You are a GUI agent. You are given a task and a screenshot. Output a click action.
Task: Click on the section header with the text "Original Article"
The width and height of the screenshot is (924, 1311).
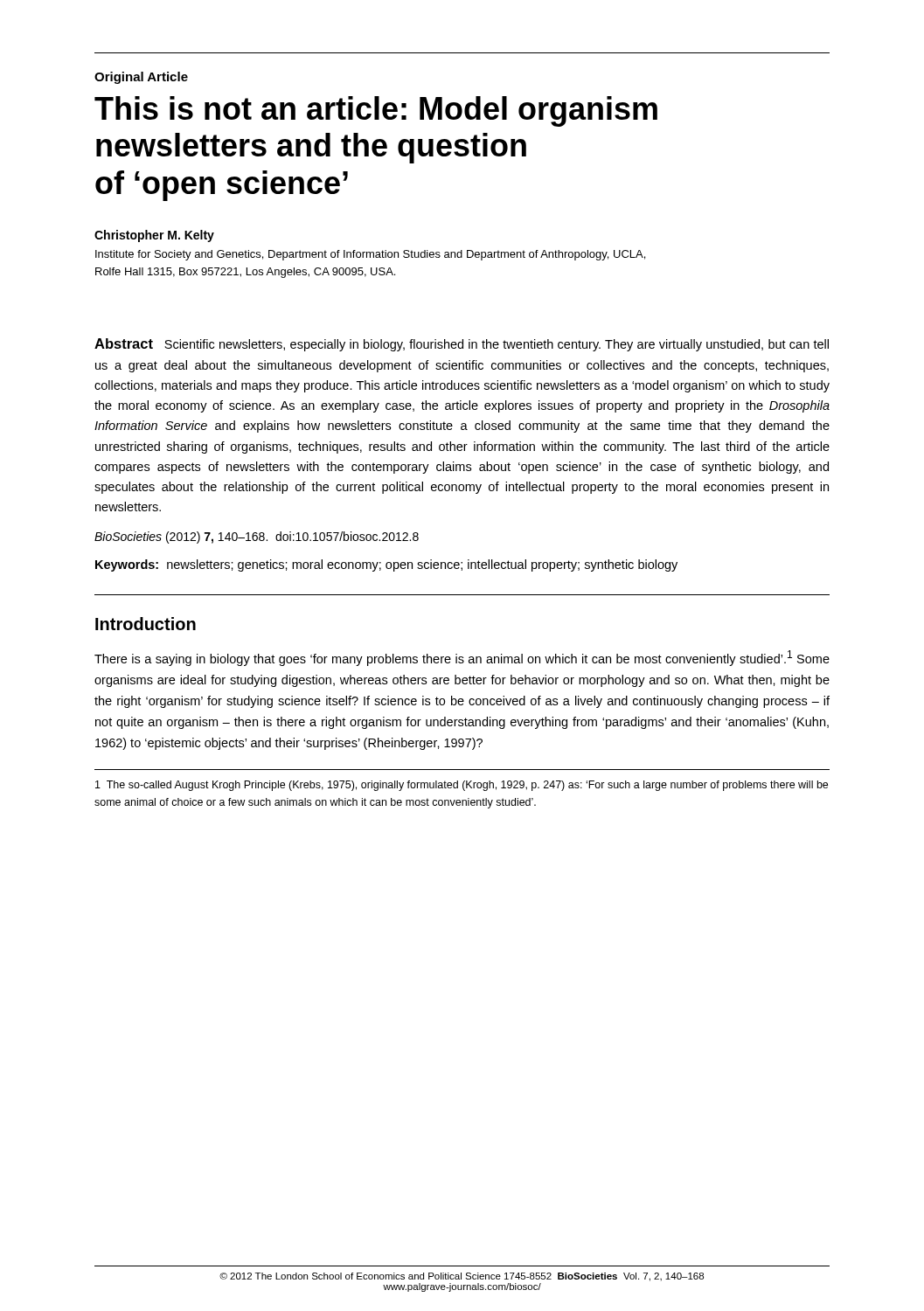pyautogui.click(x=141, y=76)
